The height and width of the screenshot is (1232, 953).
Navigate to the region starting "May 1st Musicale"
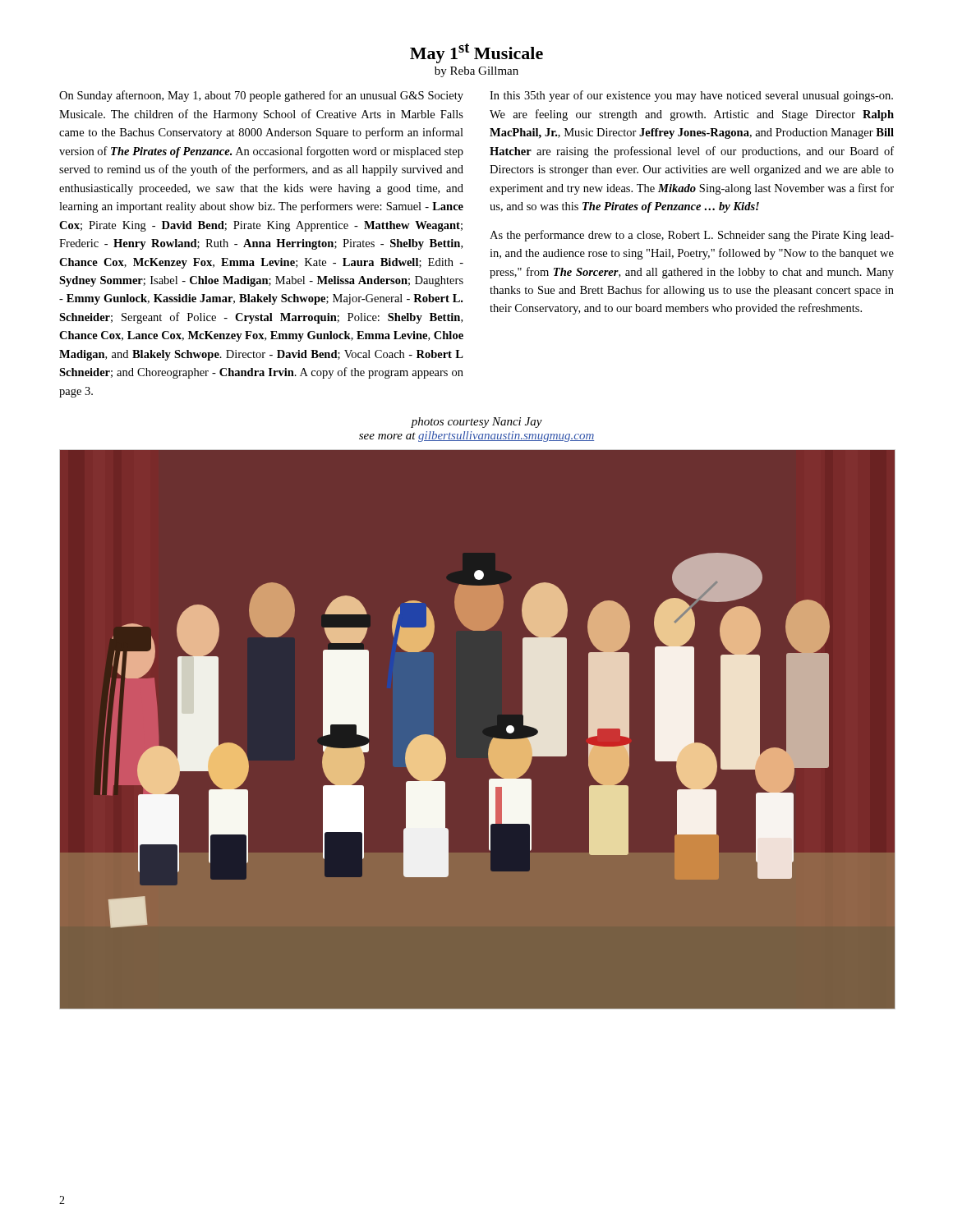click(x=476, y=58)
